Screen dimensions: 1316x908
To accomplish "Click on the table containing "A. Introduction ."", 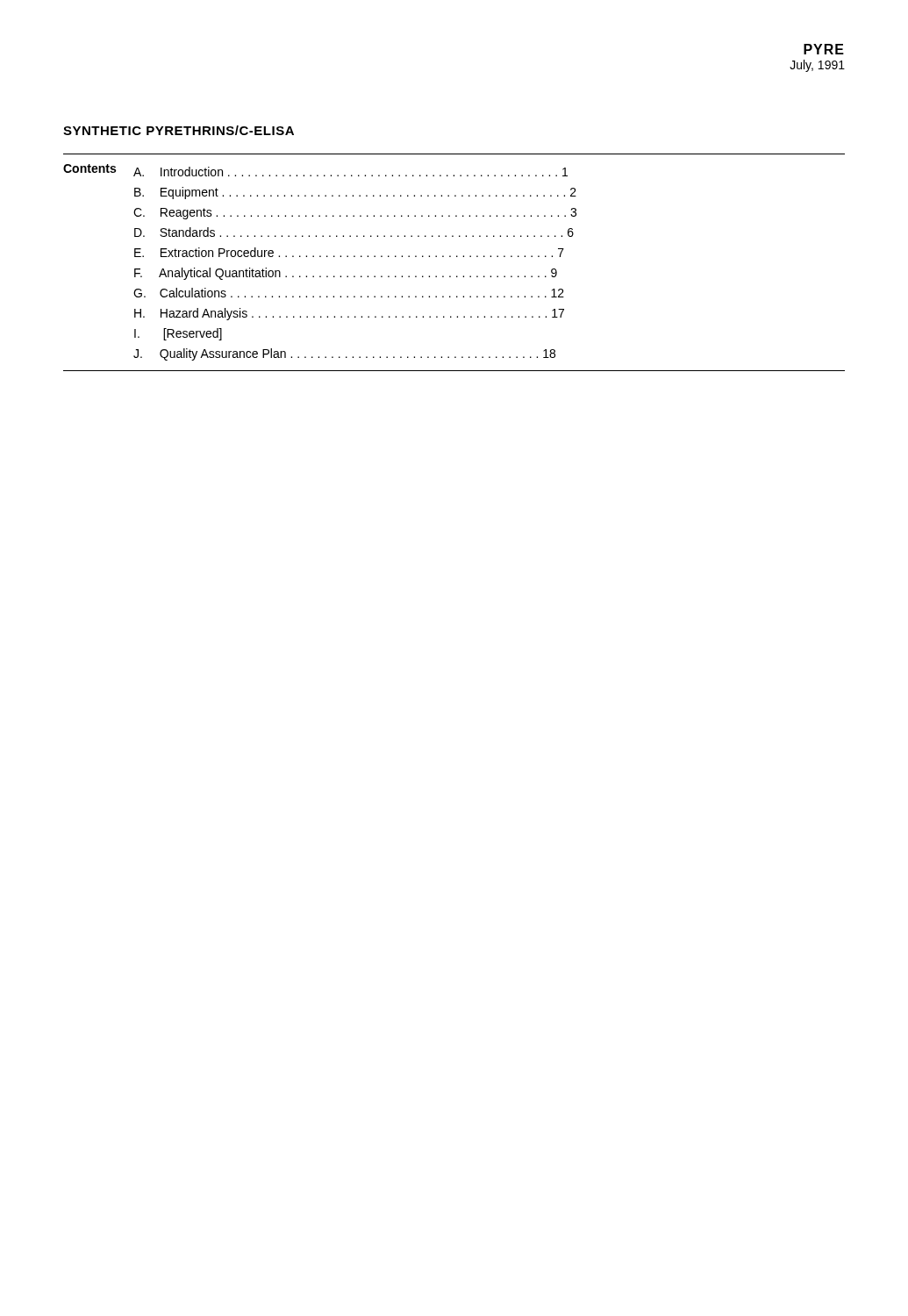I will [454, 262].
